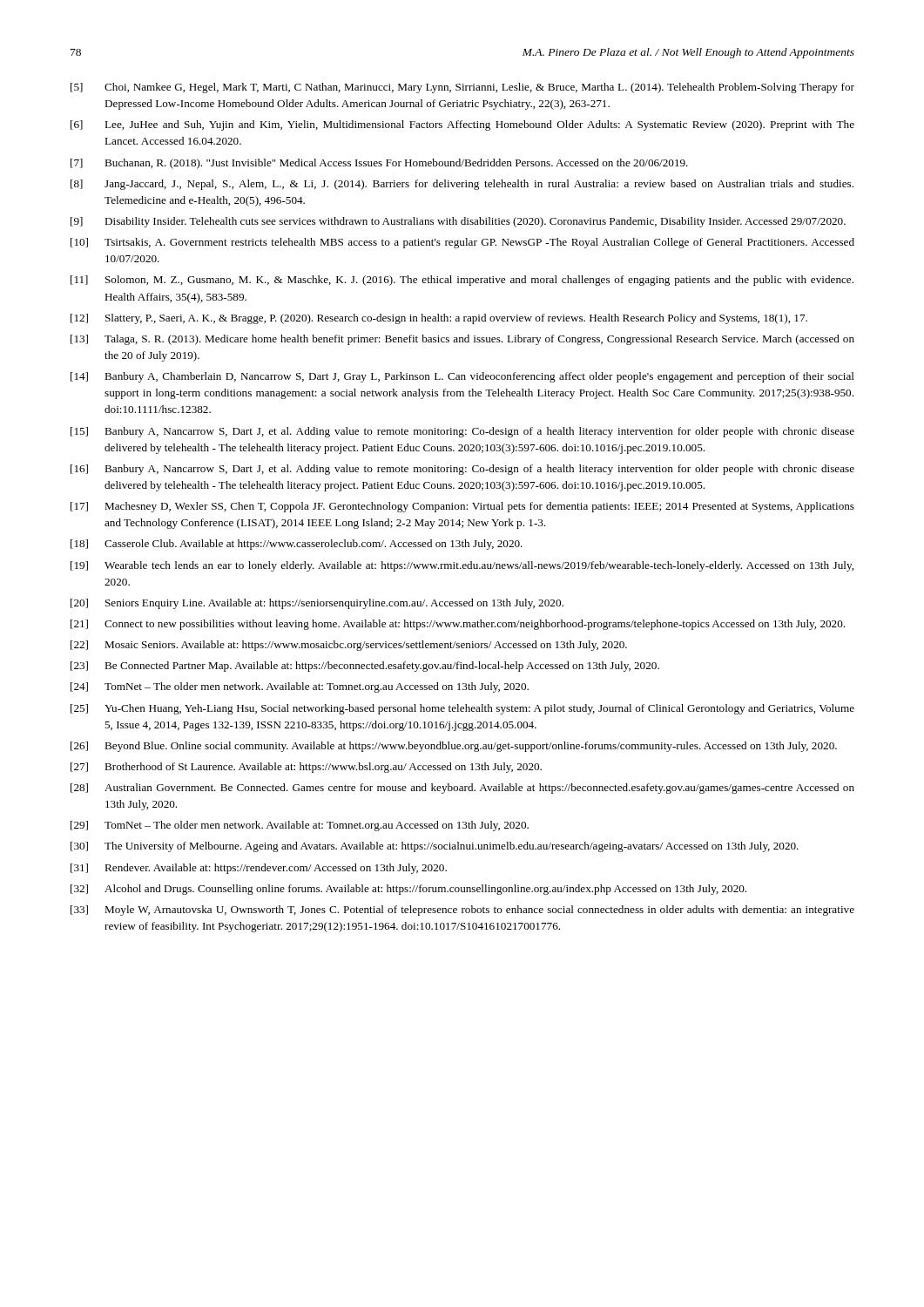Where is the passage that starts "[33] Moyle W, Arnautovska U, Ownsworth"?
Image resolution: width=924 pixels, height=1307 pixels.
462,918
